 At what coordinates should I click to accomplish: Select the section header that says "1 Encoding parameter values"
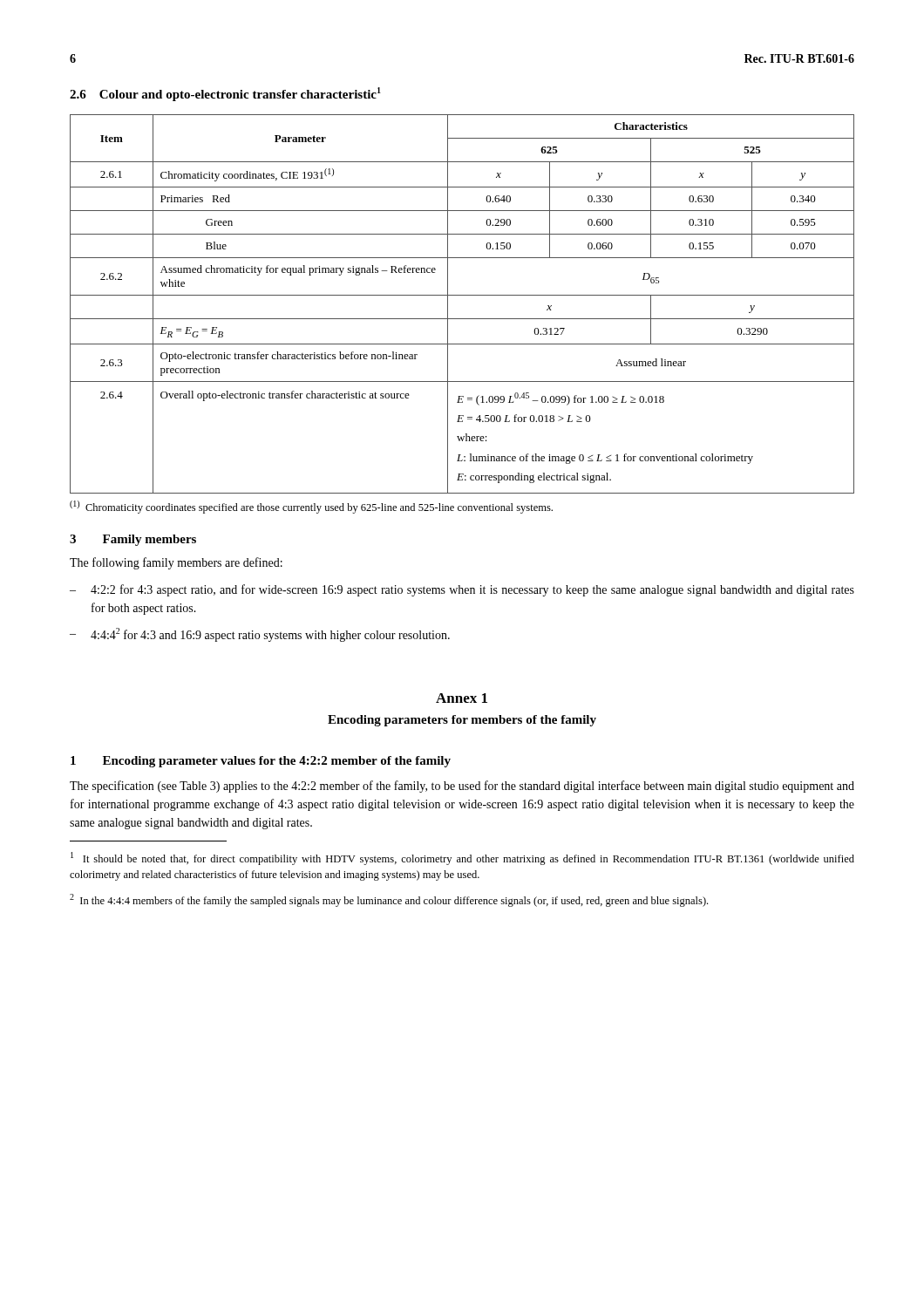[x=260, y=760]
